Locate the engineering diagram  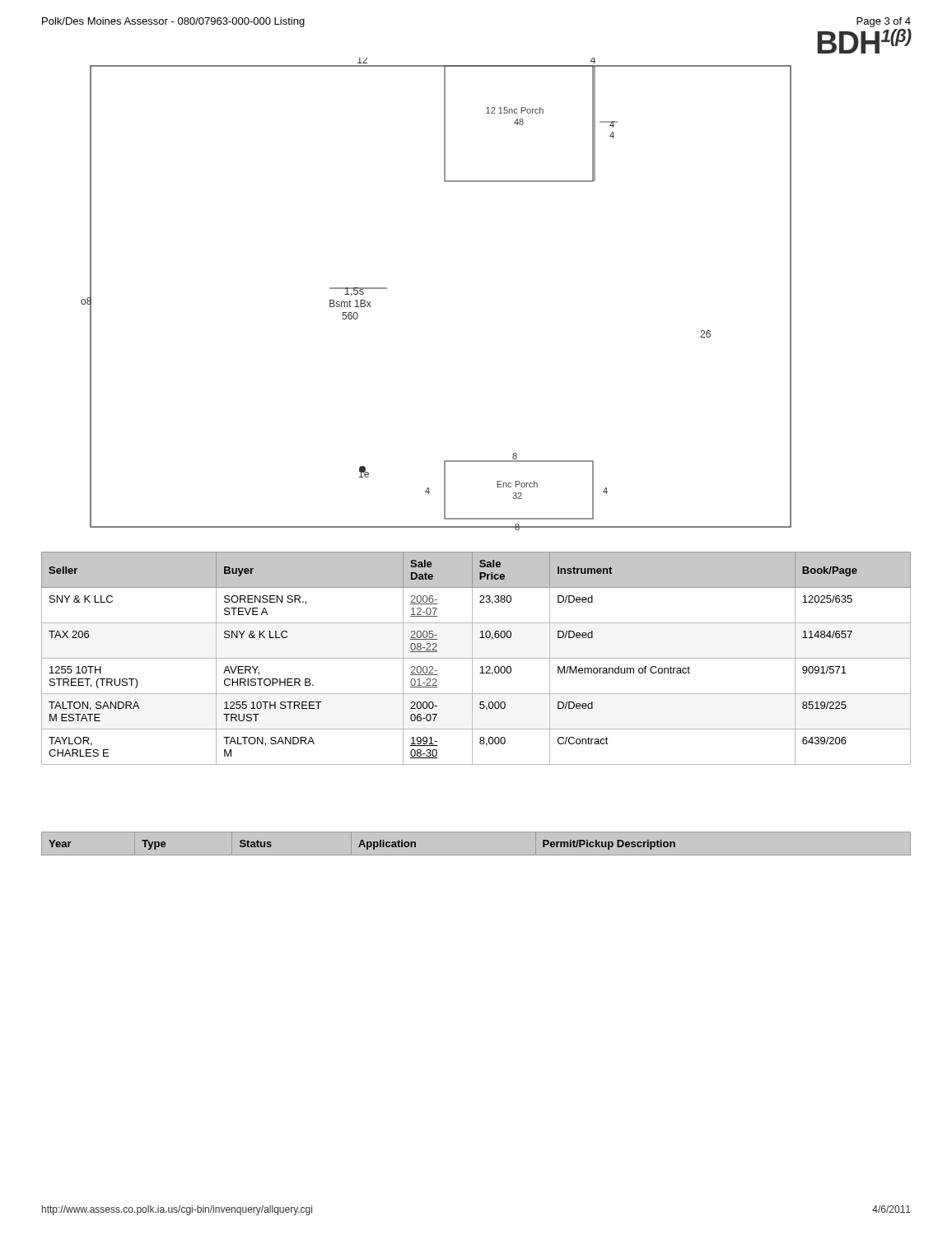[x=476, y=296]
